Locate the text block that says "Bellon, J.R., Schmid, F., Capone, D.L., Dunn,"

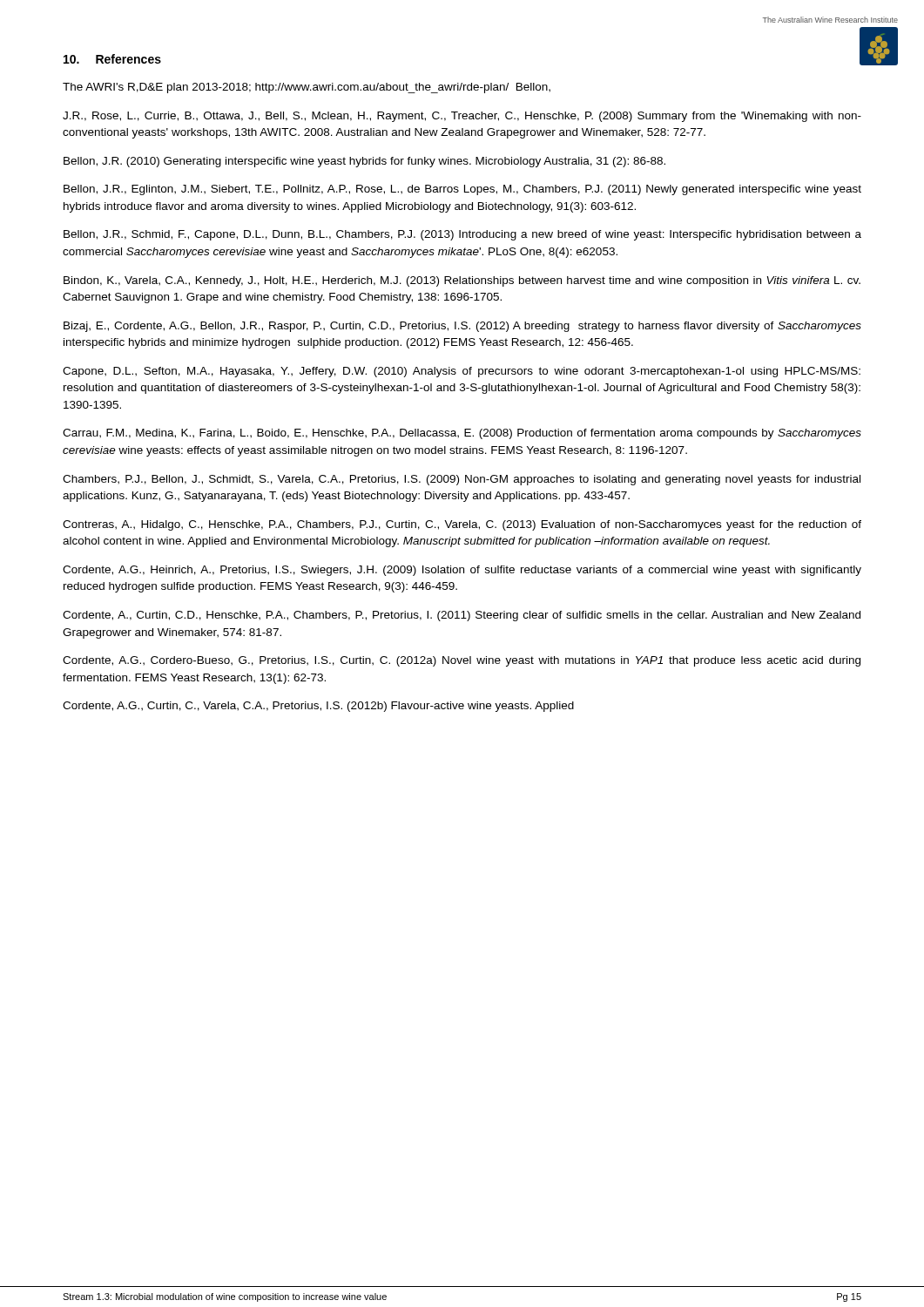(x=462, y=243)
